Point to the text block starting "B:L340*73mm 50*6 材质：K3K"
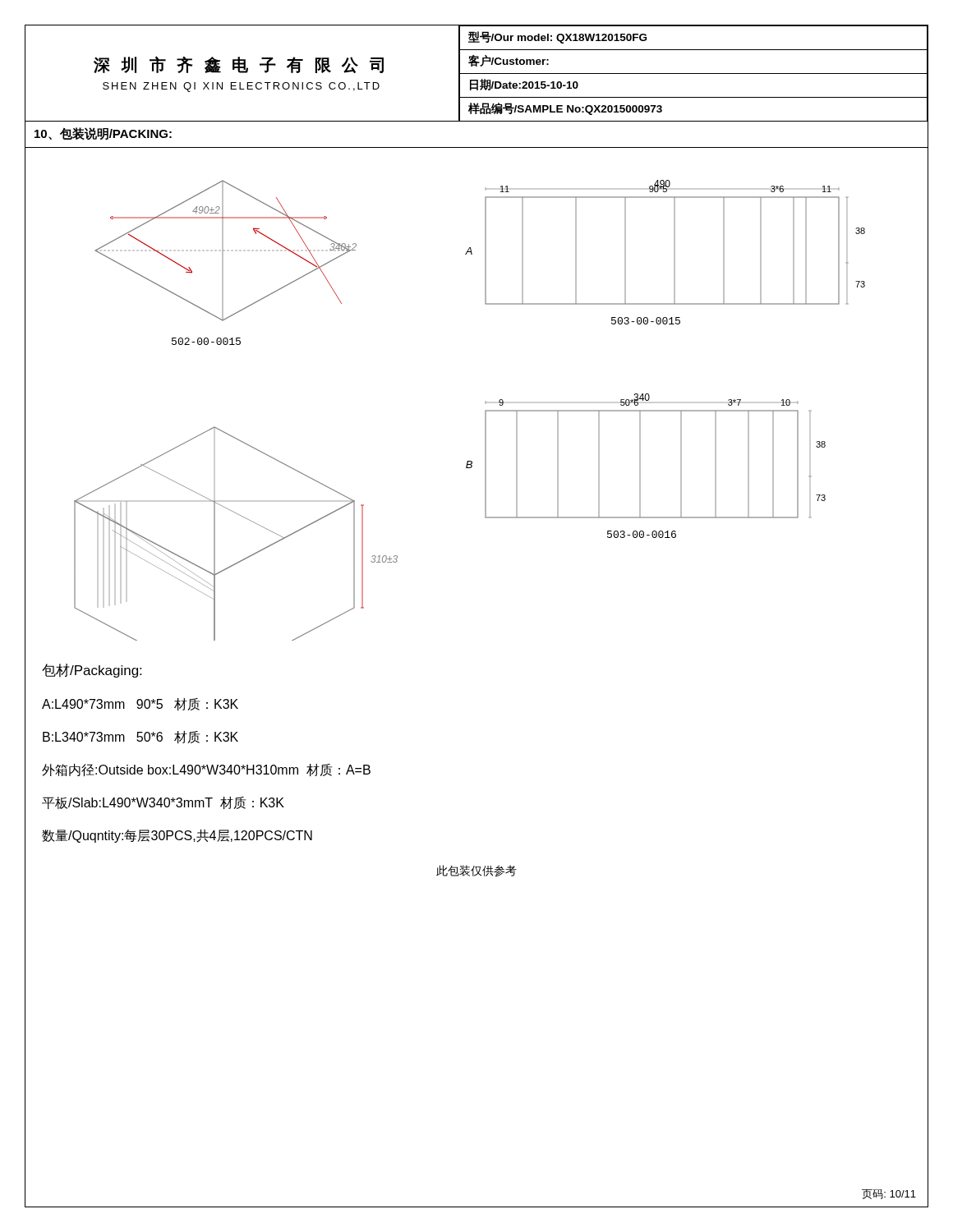953x1232 pixels. [140, 737]
